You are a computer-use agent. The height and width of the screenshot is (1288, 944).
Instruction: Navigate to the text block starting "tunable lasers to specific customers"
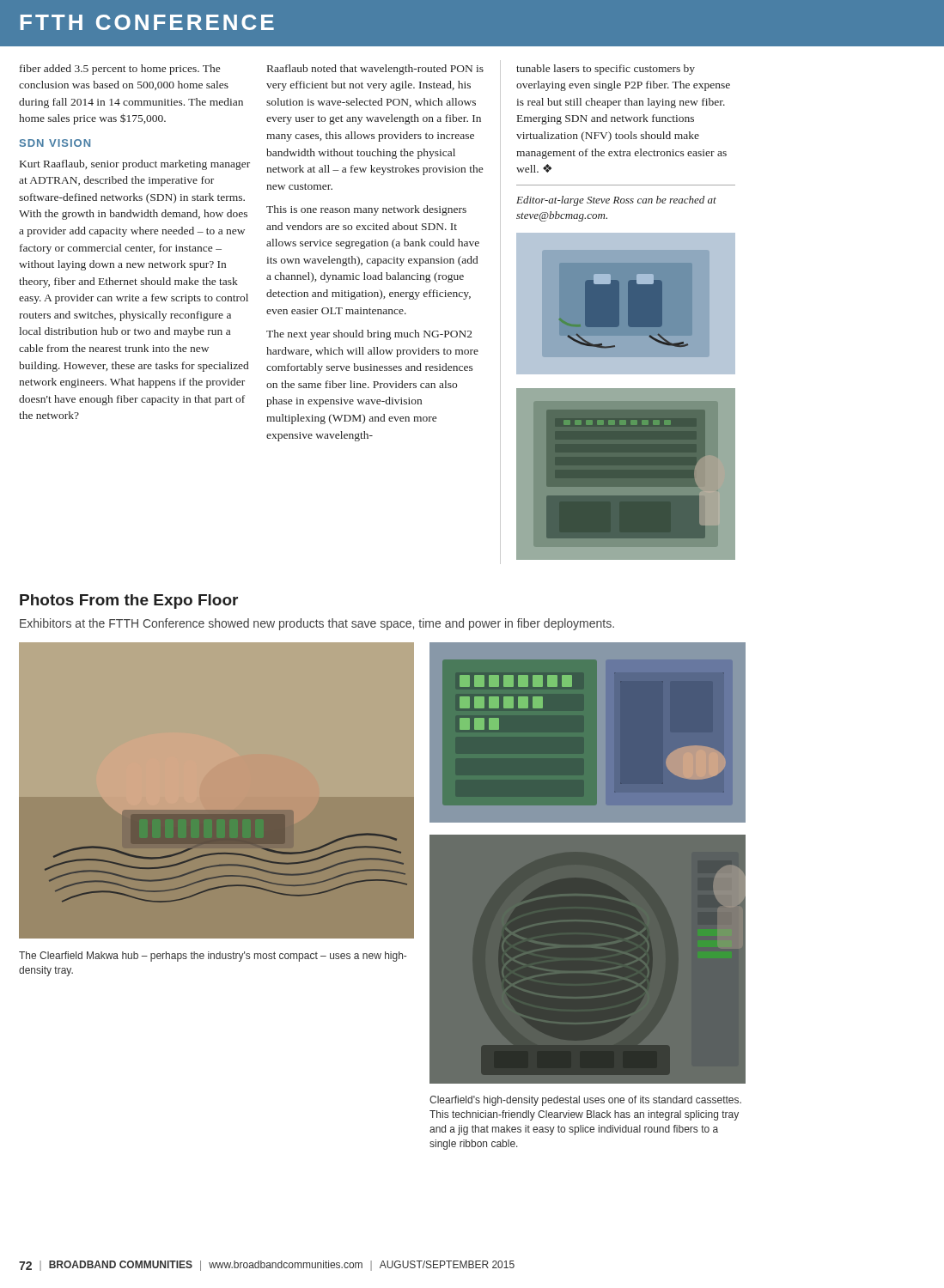coord(626,119)
